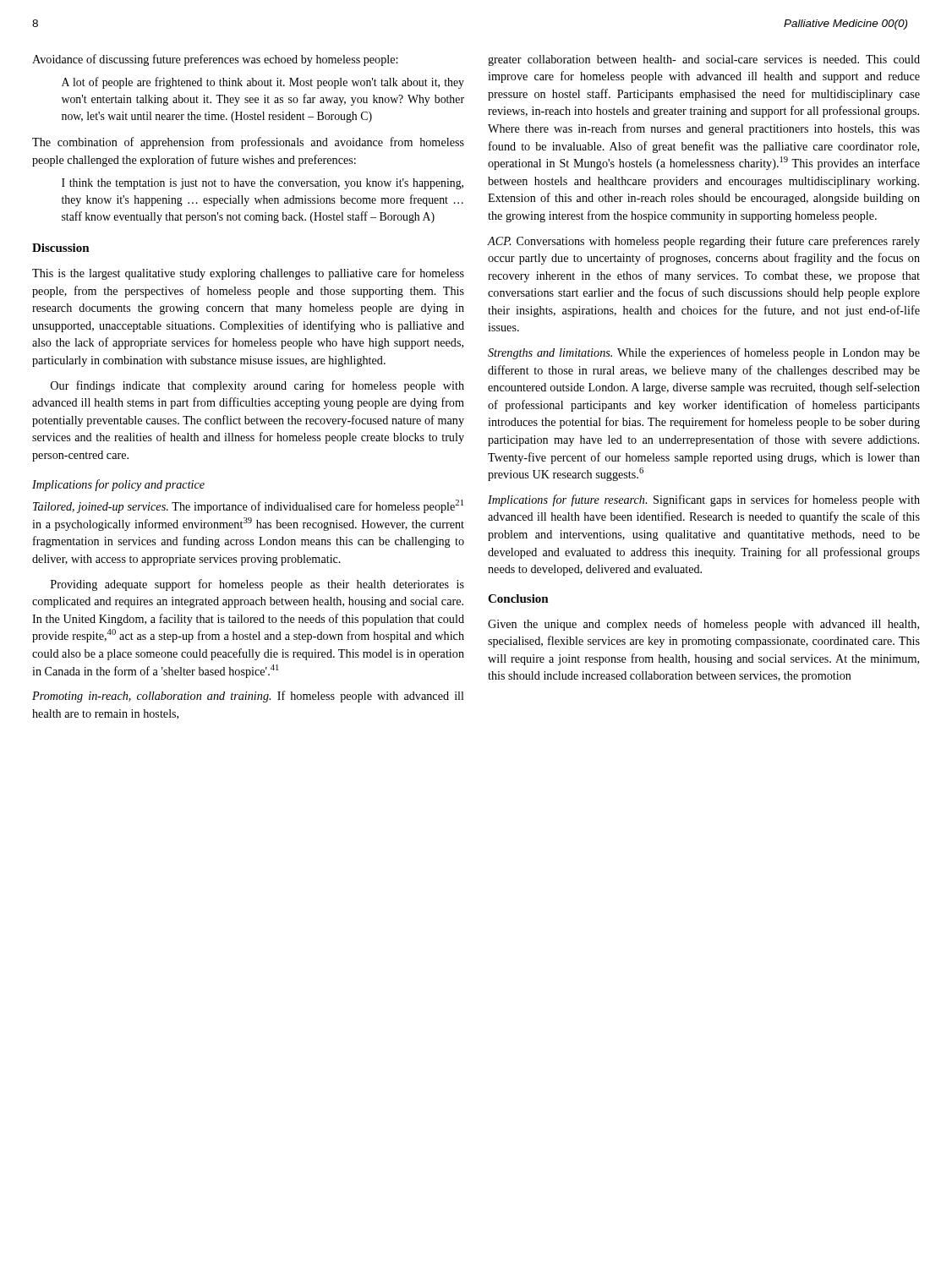
Task: Locate the text block that says "Promoting in-reach, collaboration and training."
Action: (x=248, y=705)
